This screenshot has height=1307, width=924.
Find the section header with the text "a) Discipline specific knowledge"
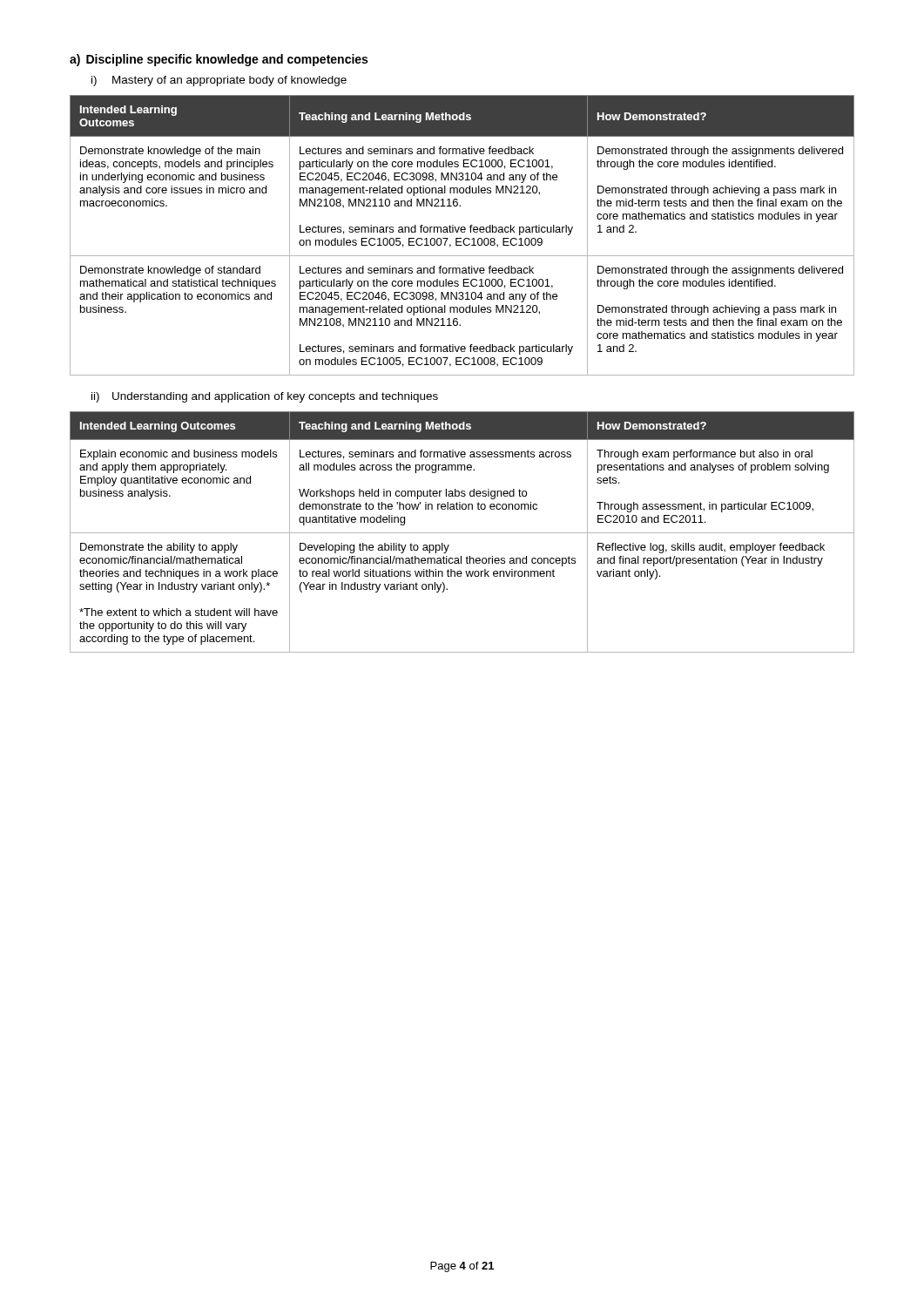[219, 59]
